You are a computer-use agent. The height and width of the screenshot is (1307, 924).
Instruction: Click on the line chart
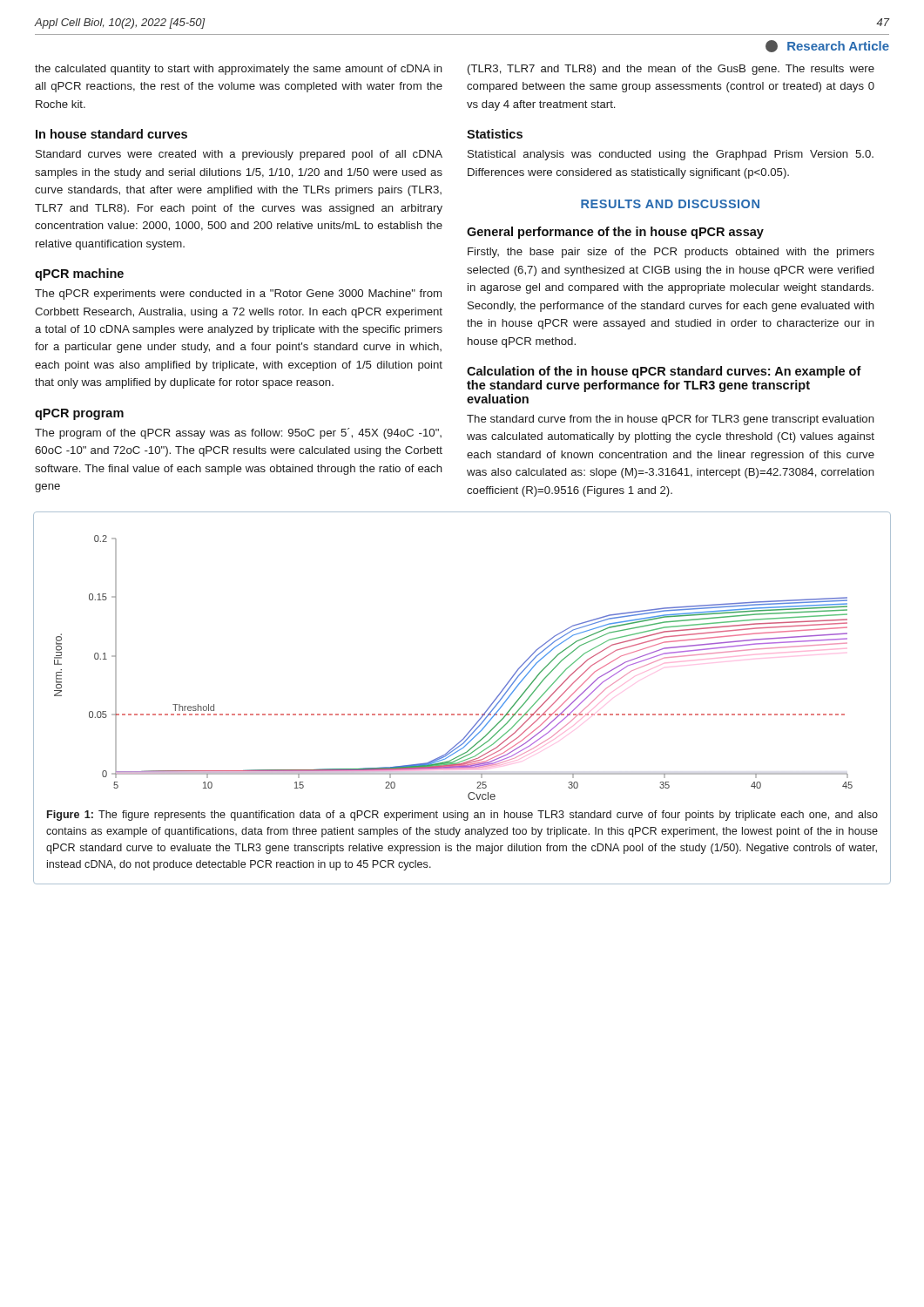coord(462,661)
